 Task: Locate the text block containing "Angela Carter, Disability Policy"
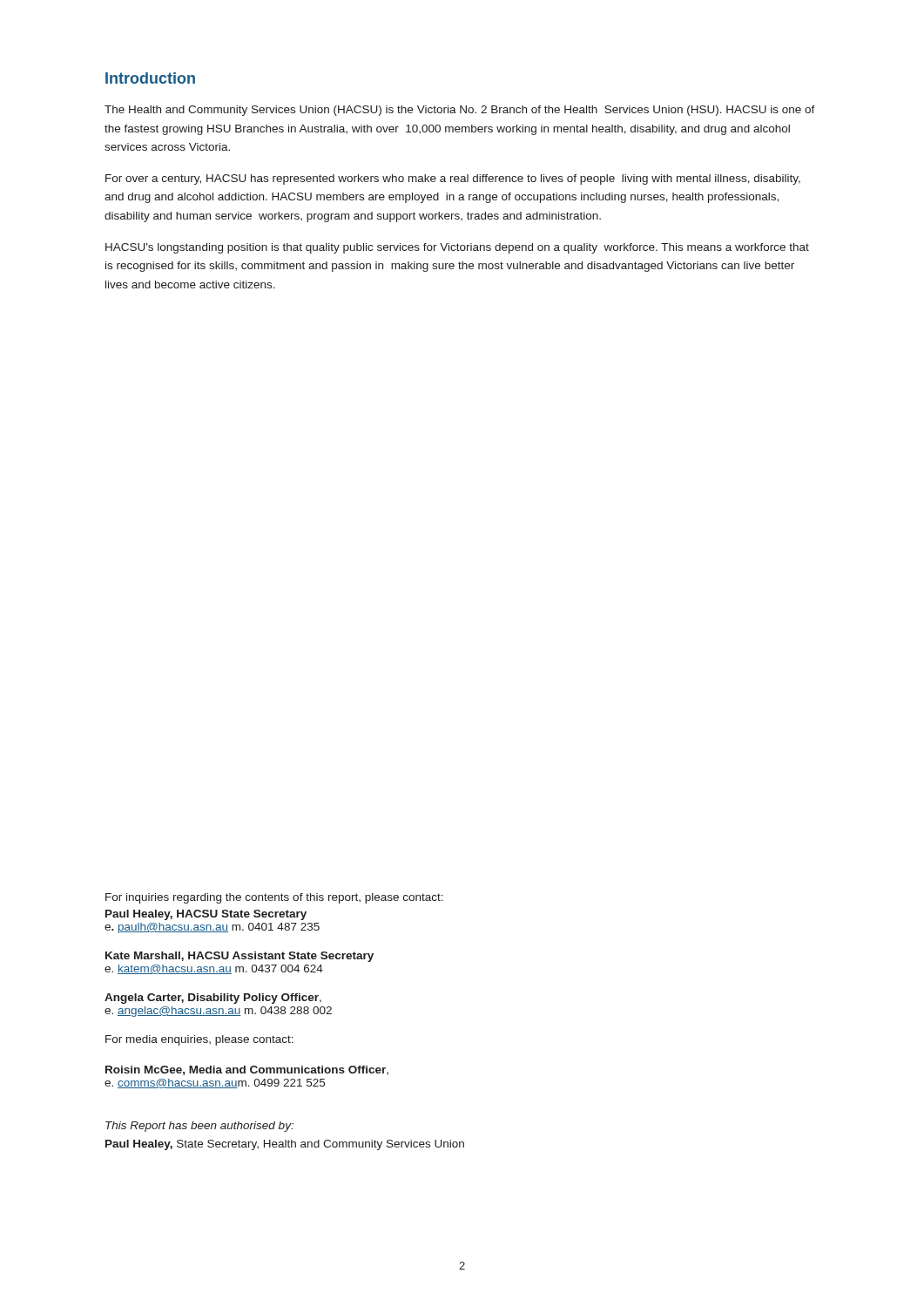point(218,1004)
